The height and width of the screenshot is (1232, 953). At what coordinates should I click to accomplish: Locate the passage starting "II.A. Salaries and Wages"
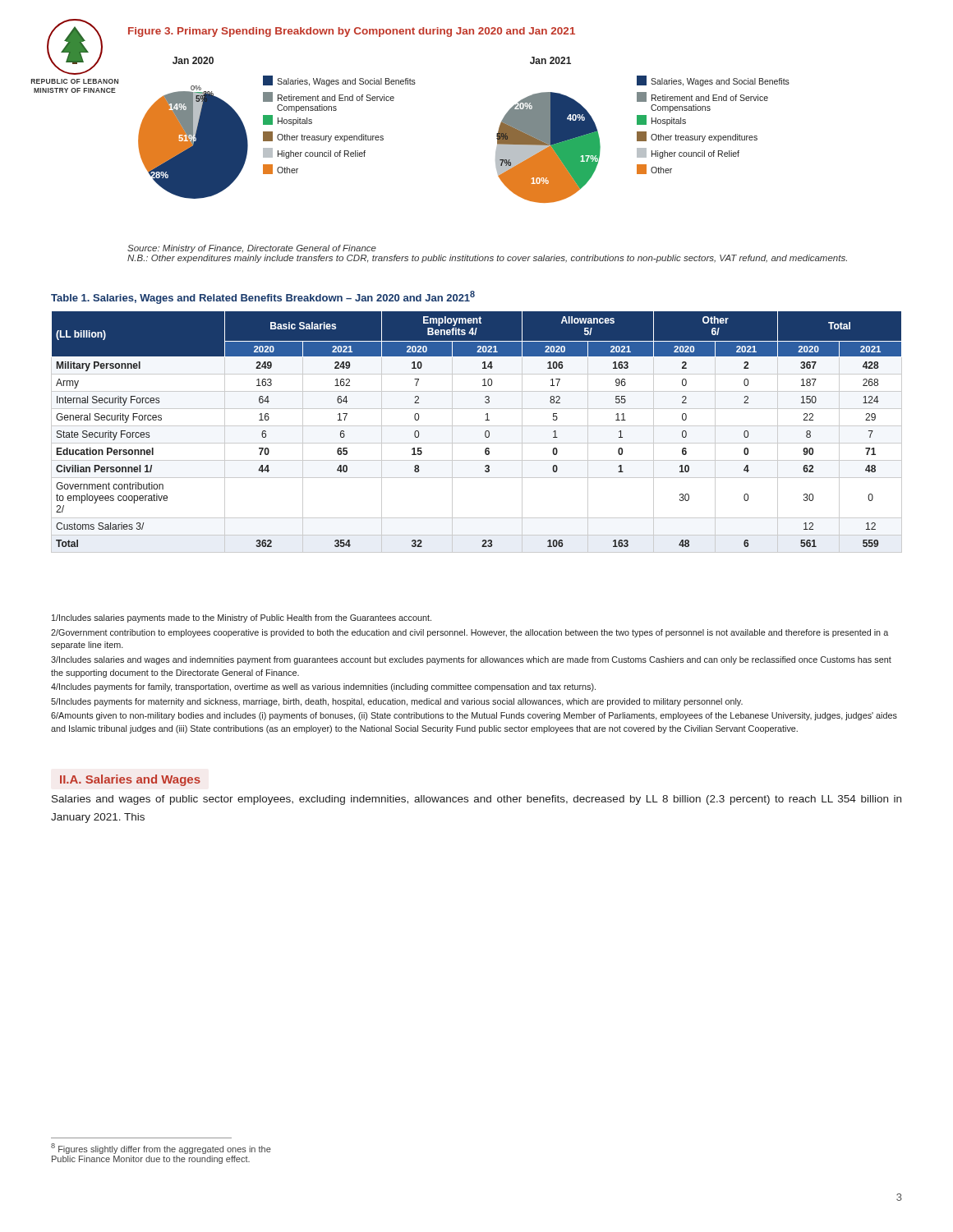[x=130, y=779]
